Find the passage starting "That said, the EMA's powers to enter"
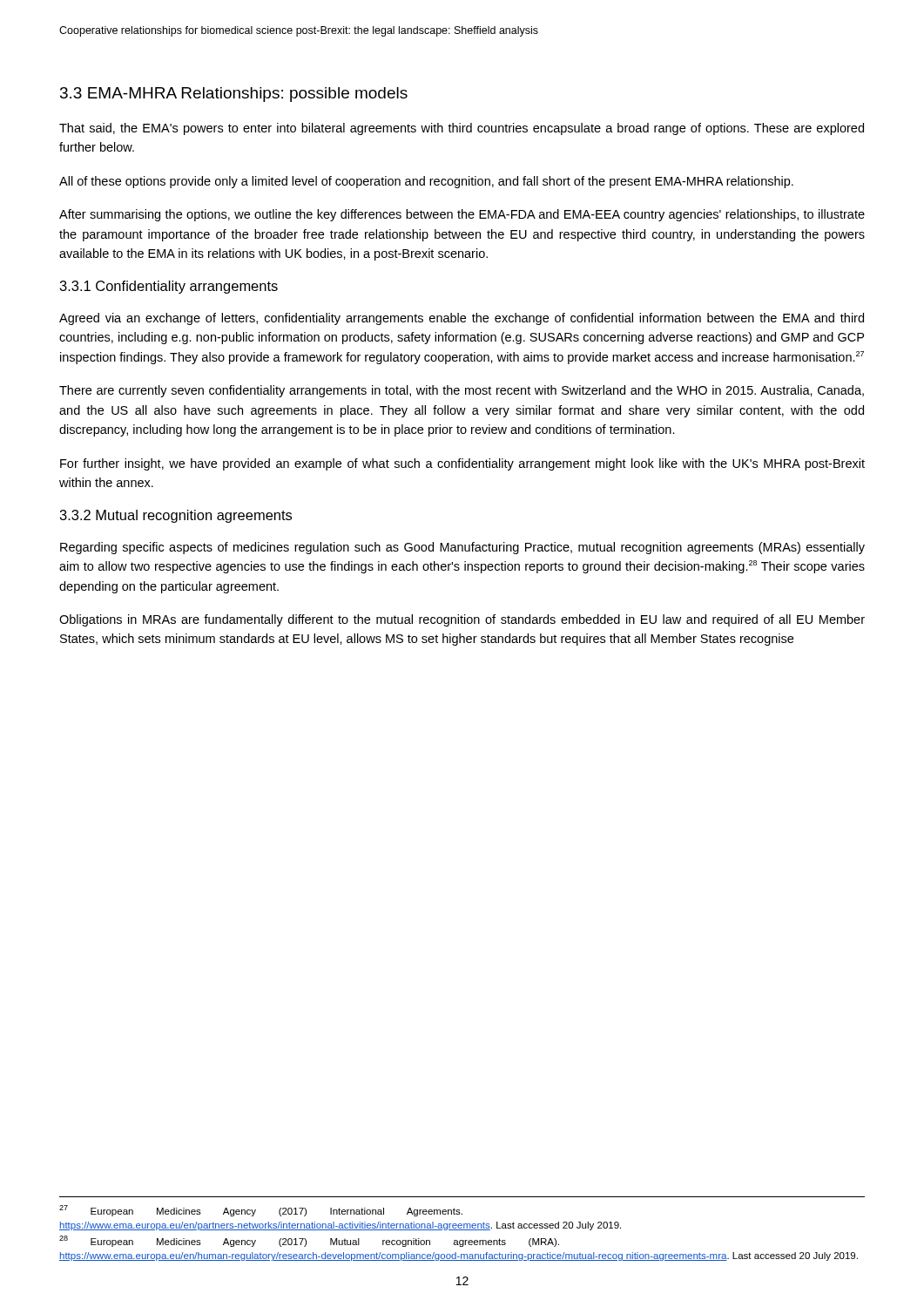This screenshot has height=1307, width=924. coord(462,138)
